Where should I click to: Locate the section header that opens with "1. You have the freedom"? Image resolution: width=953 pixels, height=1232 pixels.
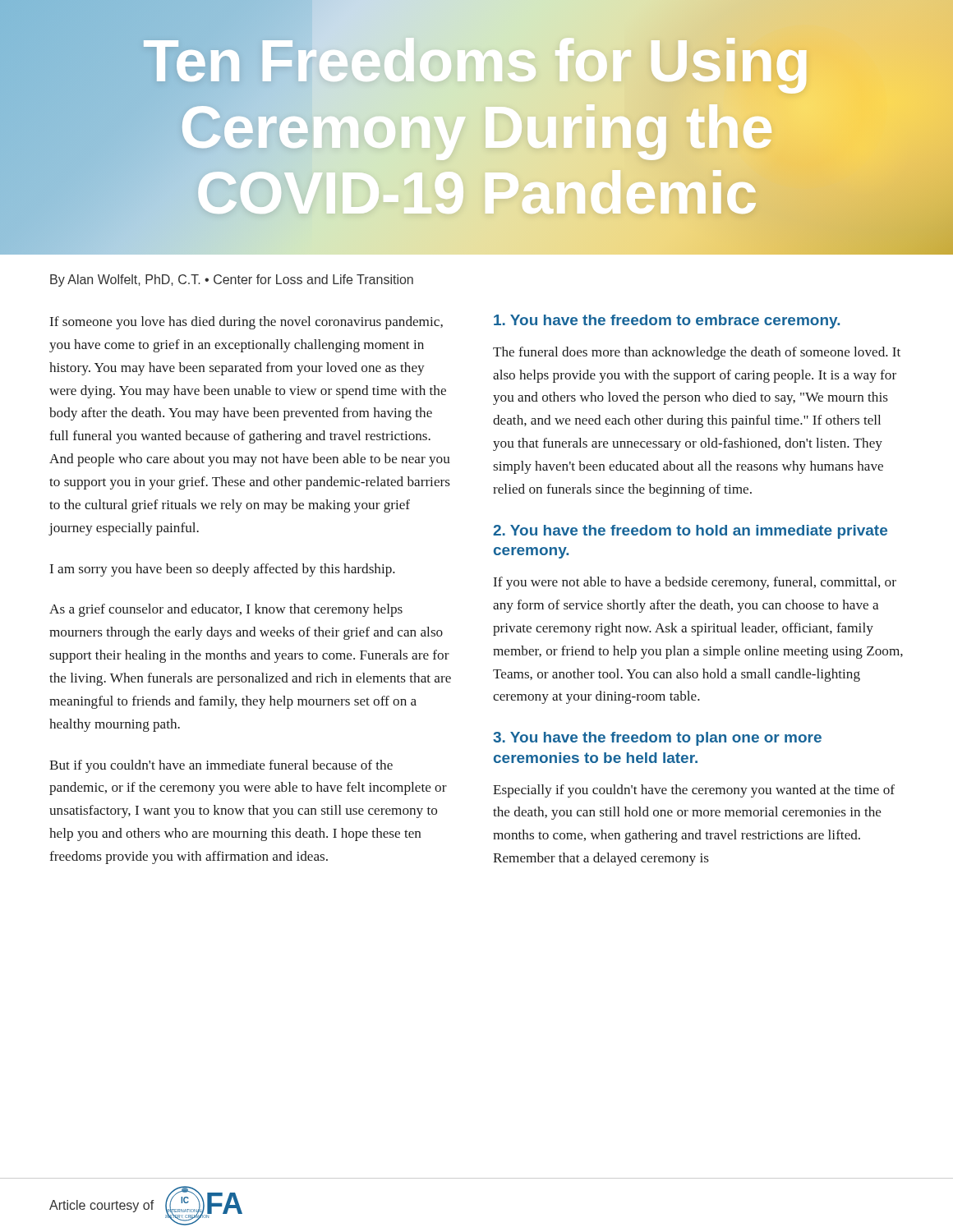coord(667,320)
